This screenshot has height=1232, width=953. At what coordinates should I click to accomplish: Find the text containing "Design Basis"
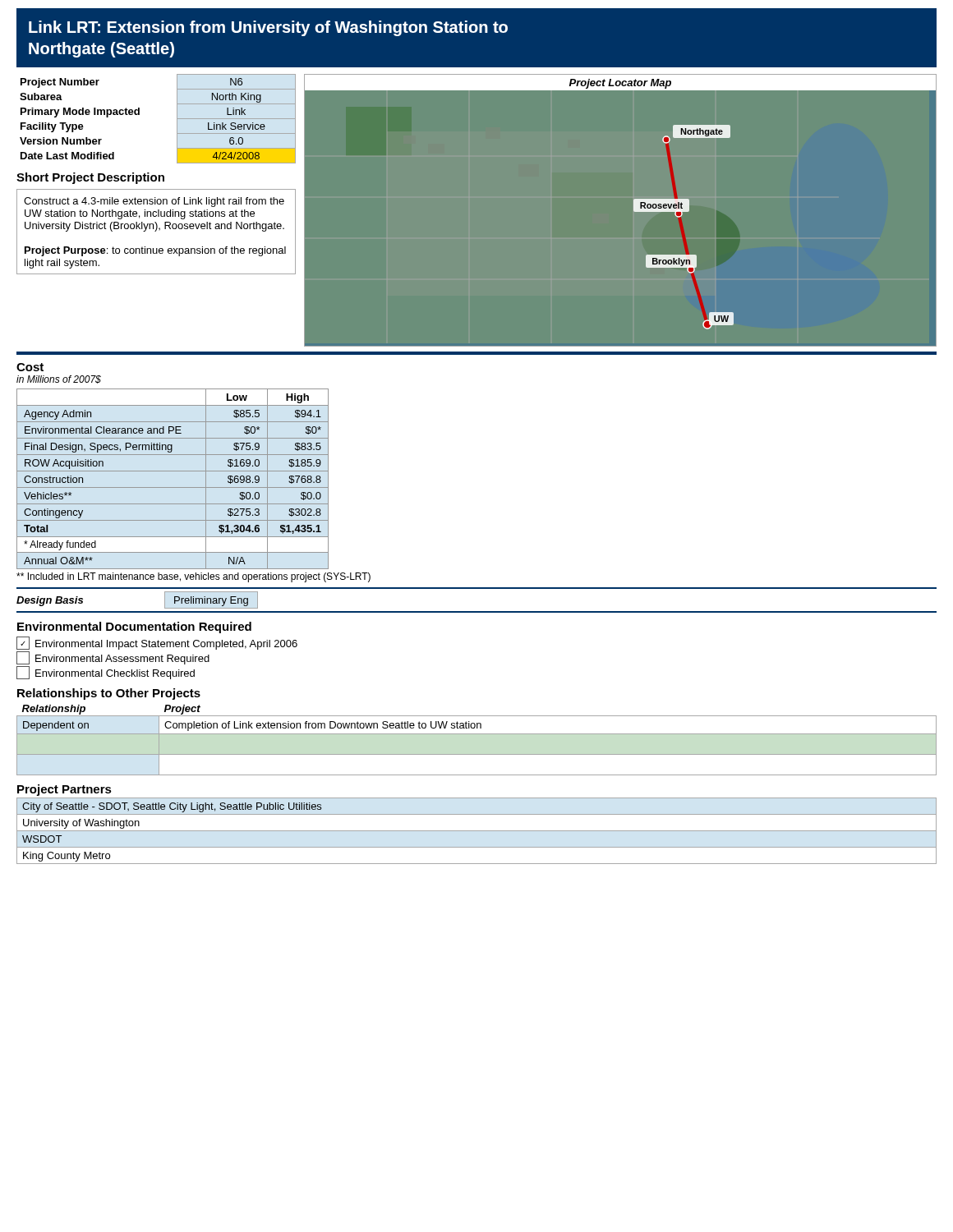(x=50, y=600)
